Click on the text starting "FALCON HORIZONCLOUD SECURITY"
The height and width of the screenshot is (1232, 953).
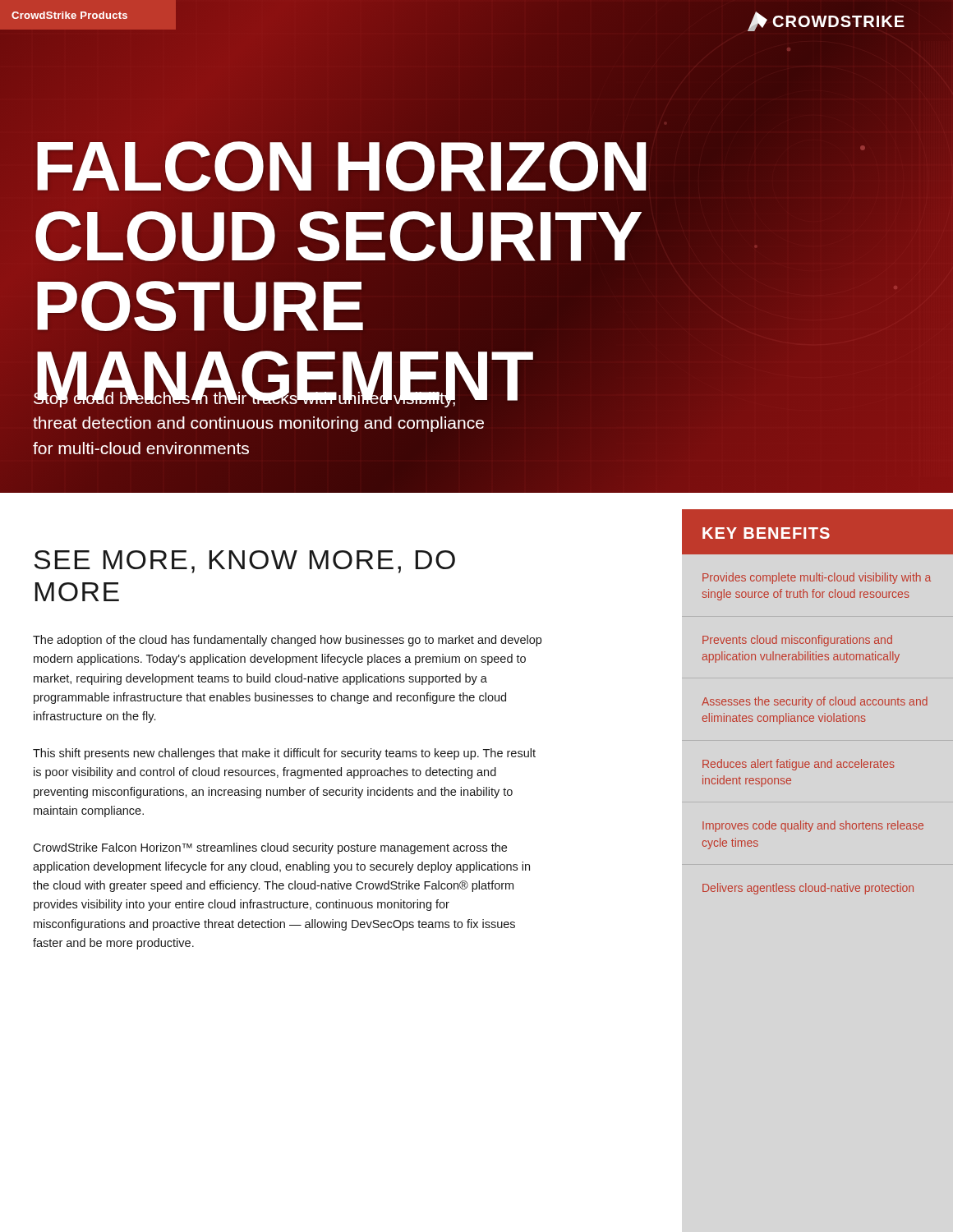pyautogui.click(x=493, y=271)
